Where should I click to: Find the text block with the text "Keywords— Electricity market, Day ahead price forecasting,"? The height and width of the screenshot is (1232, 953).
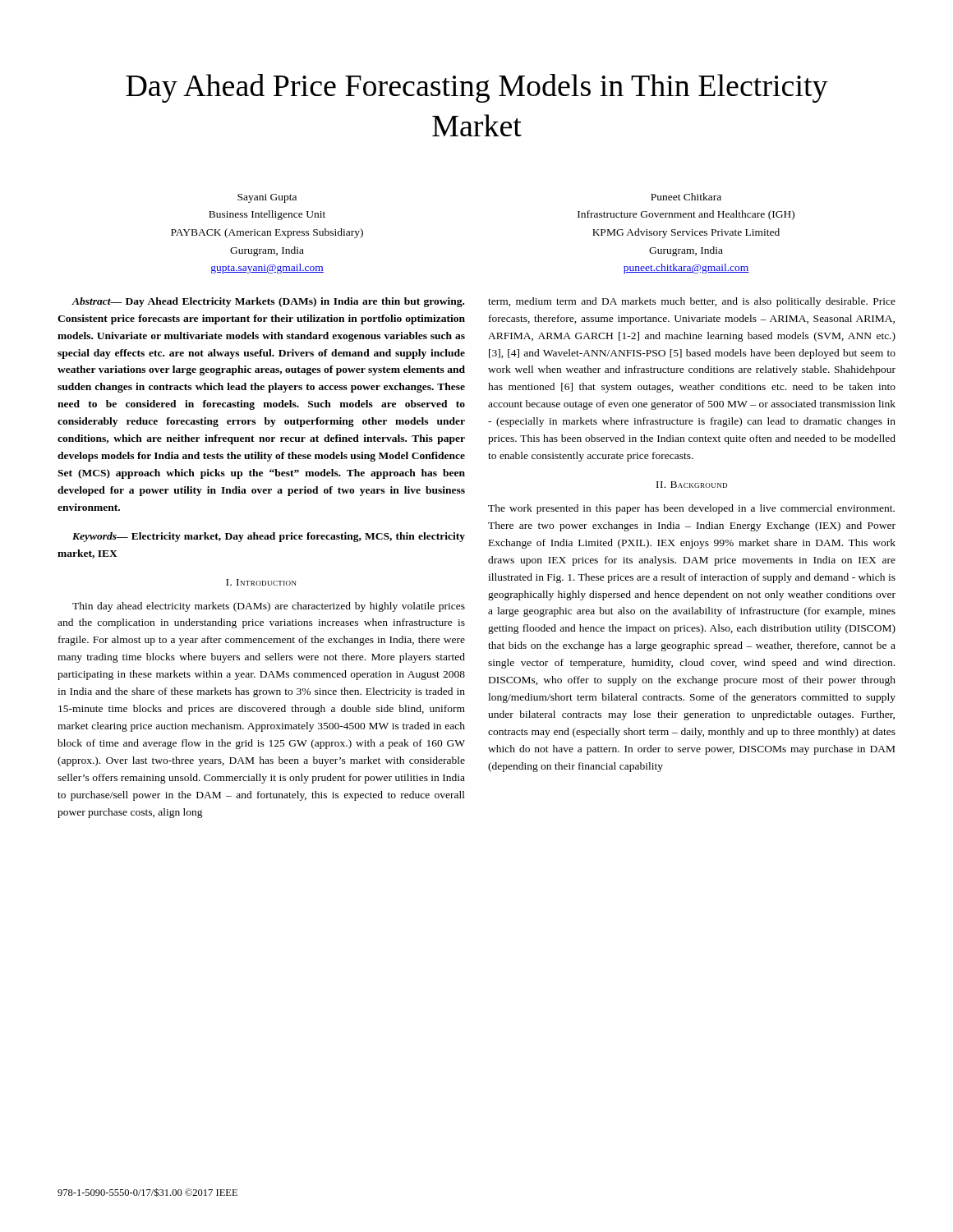[261, 545]
